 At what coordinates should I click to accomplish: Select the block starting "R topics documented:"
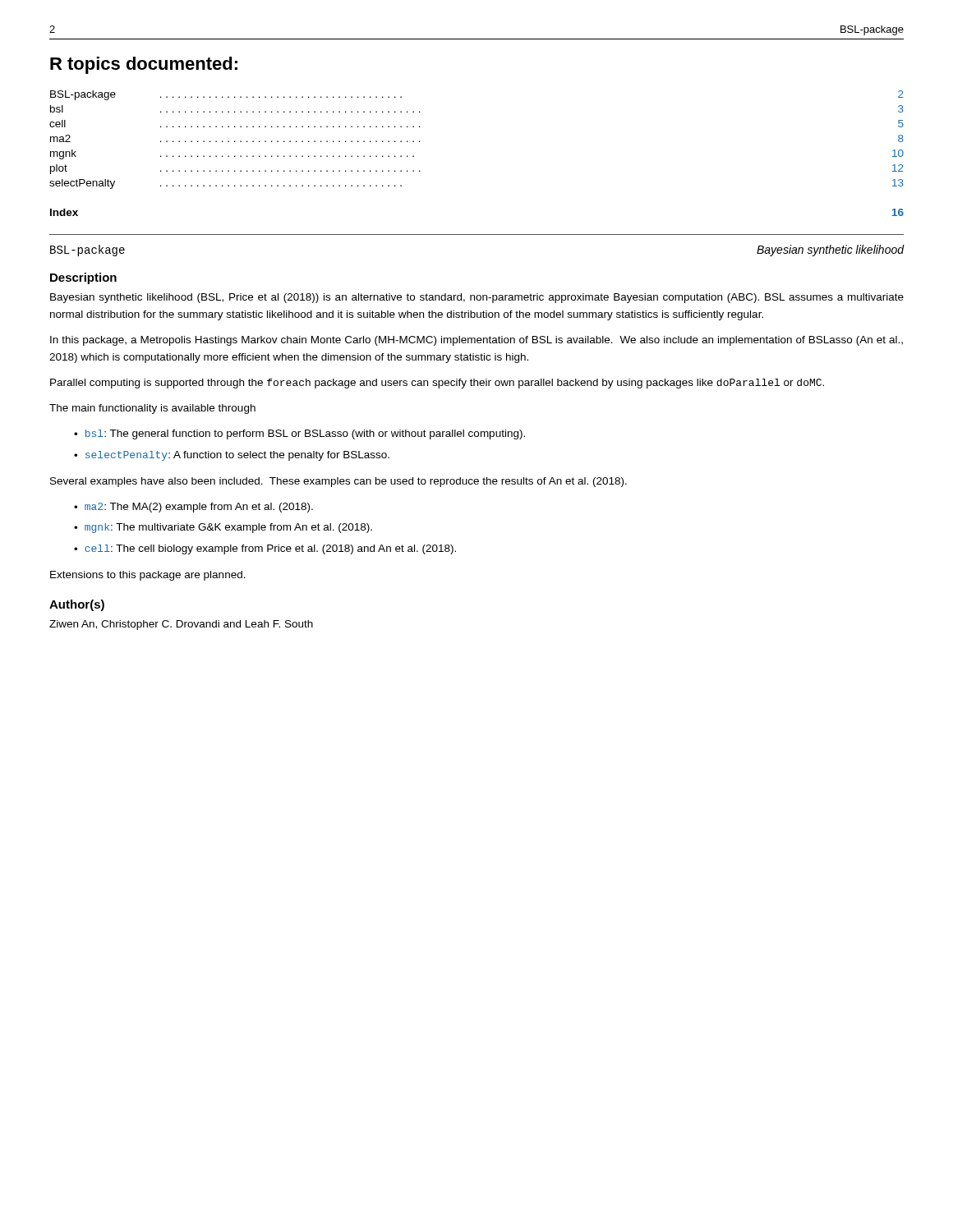click(144, 64)
